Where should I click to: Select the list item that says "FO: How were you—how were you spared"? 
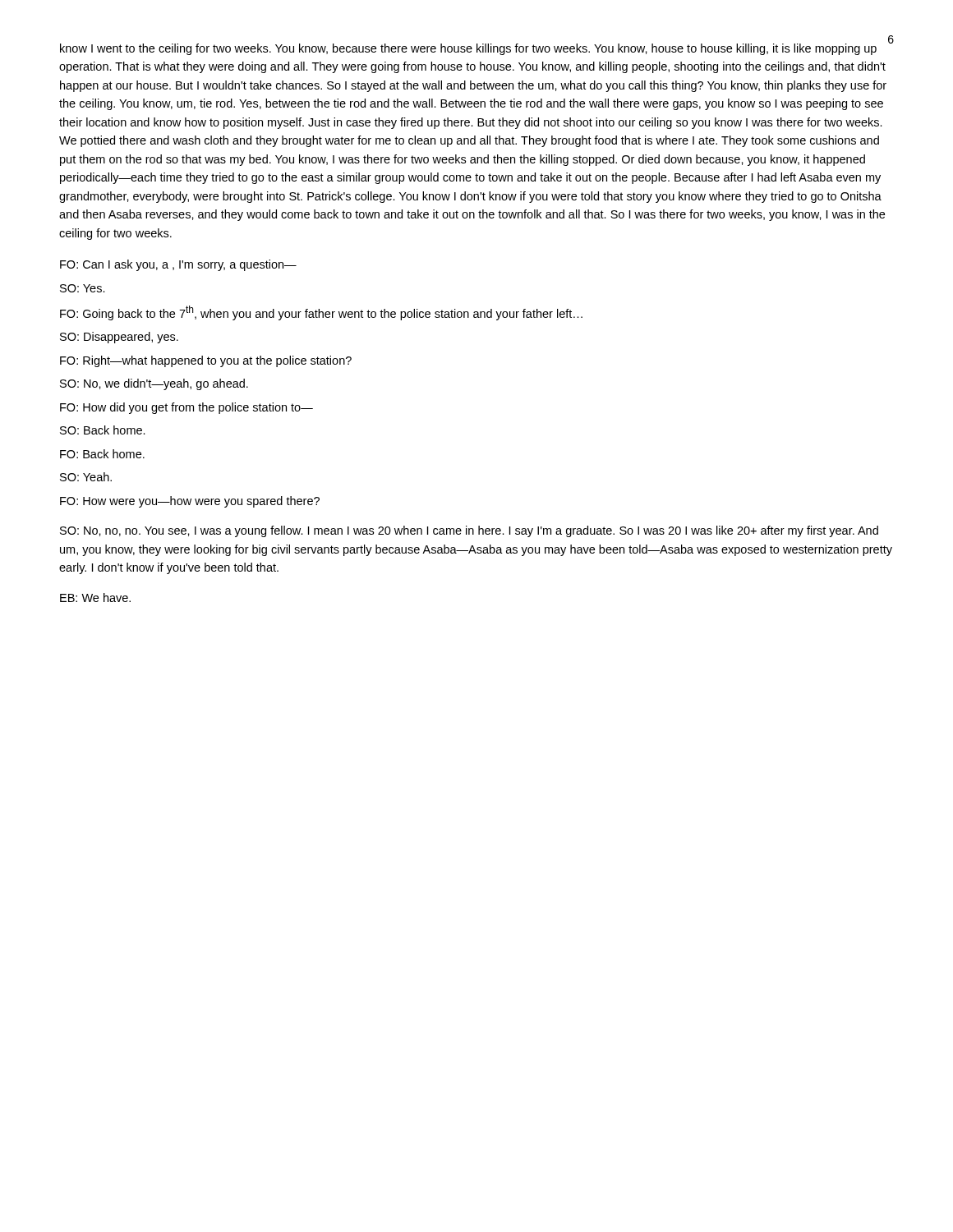190,501
